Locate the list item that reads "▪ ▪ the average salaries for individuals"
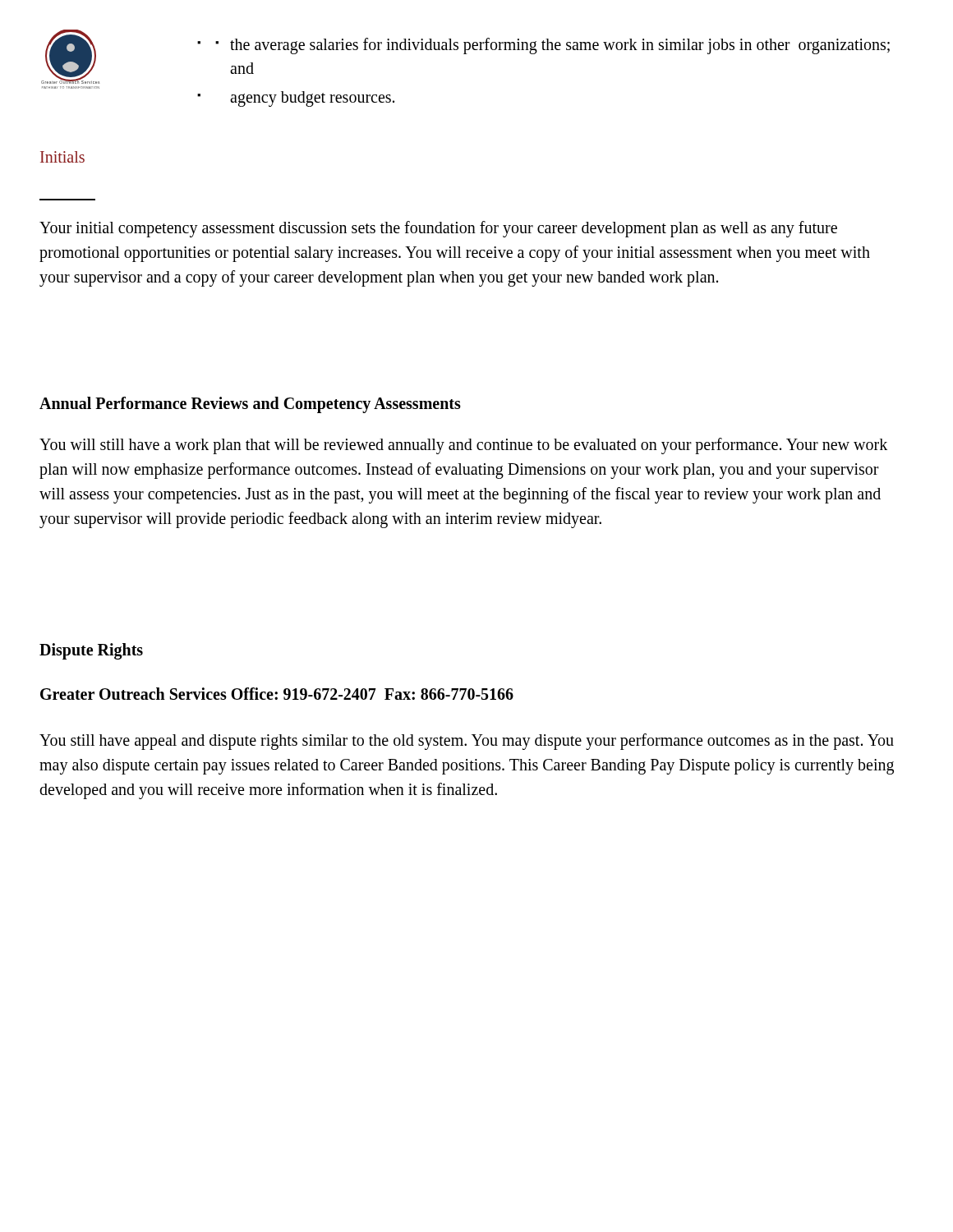This screenshot has height=1232, width=953. (x=550, y=57)
